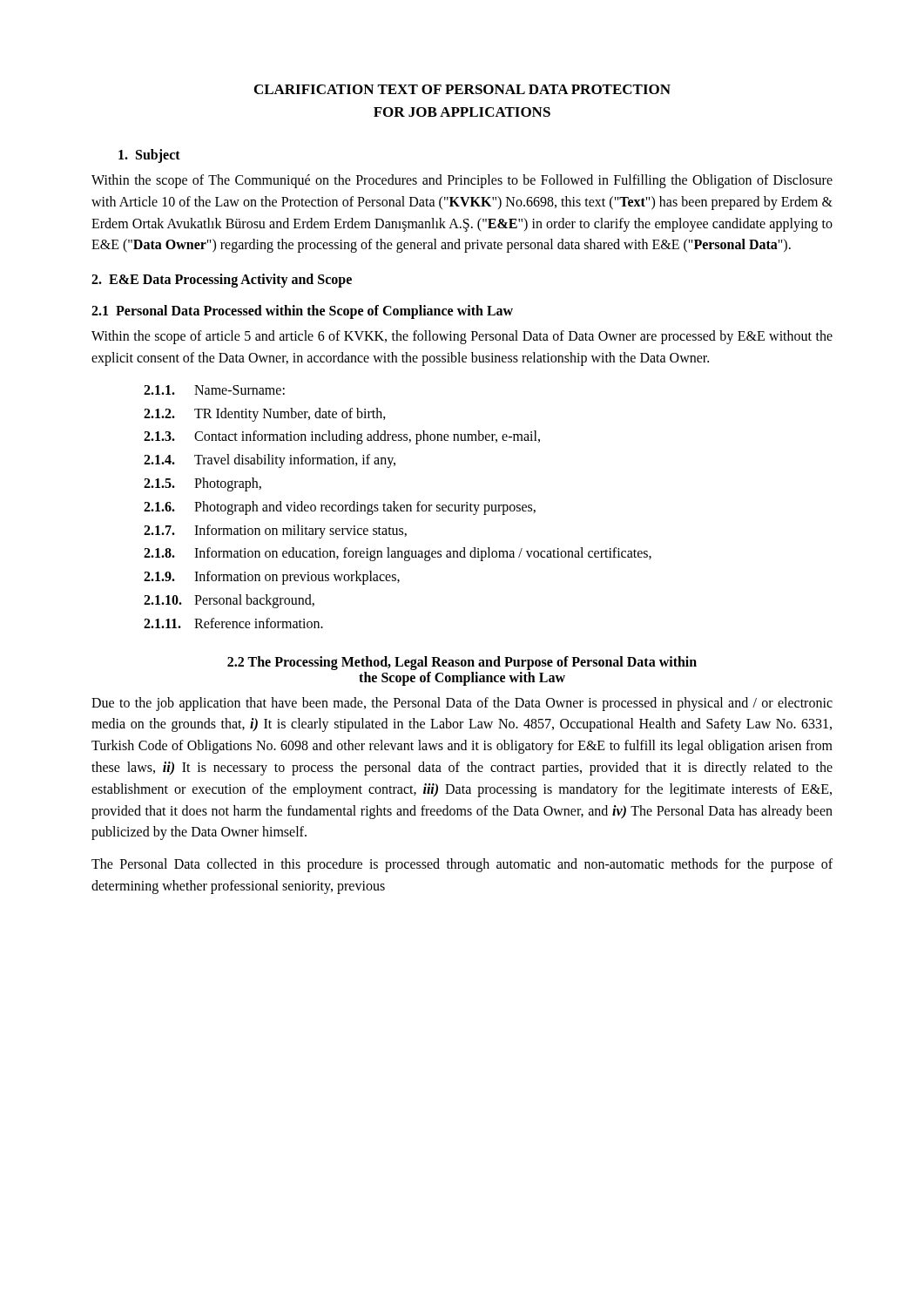The width and height of the screenshot is (924, 1307).
Task: Locate the text block starting "2.1 Personal Data Processed"
Action: pos(302,311)
